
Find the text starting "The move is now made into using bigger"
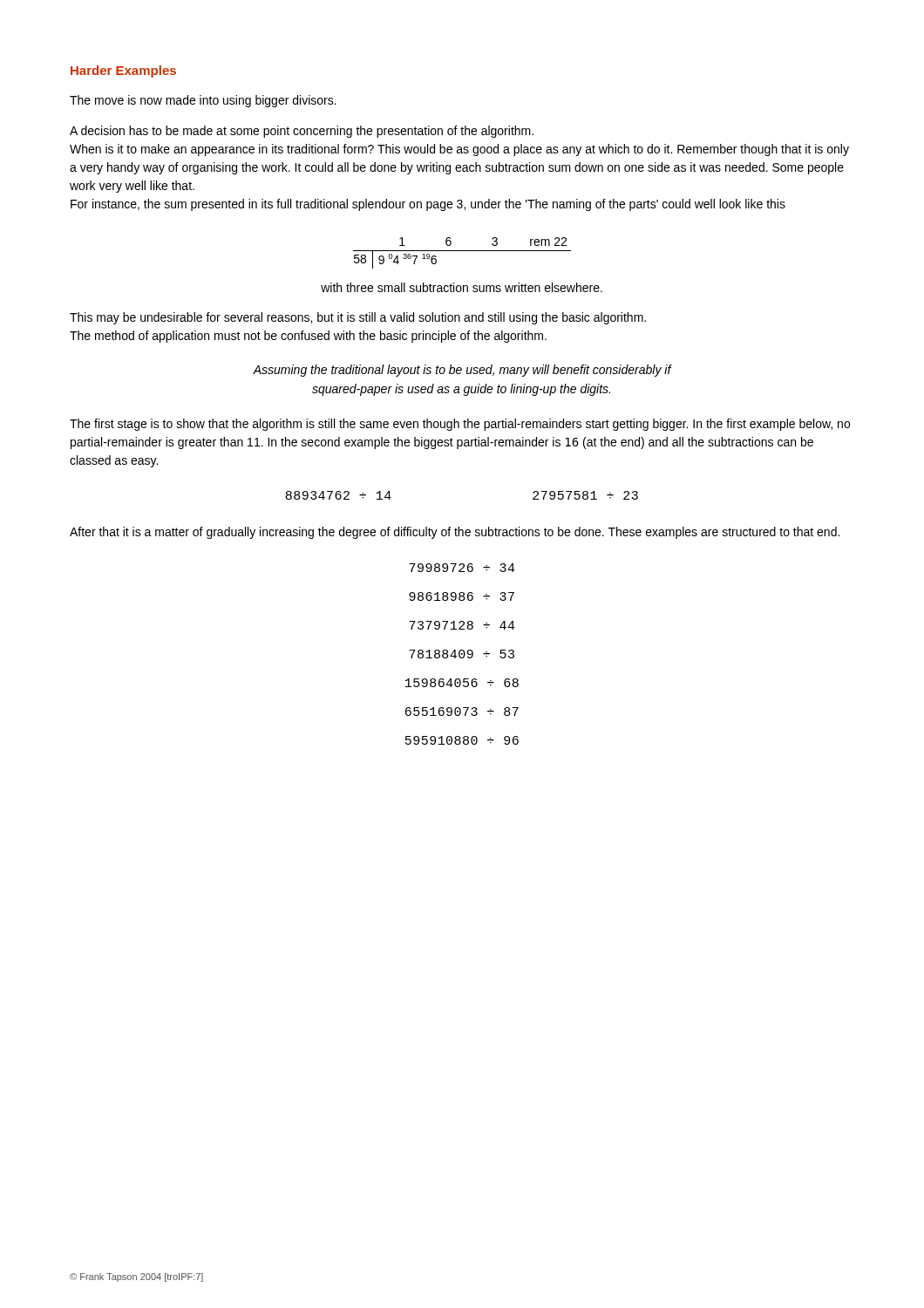coord(203,100)
